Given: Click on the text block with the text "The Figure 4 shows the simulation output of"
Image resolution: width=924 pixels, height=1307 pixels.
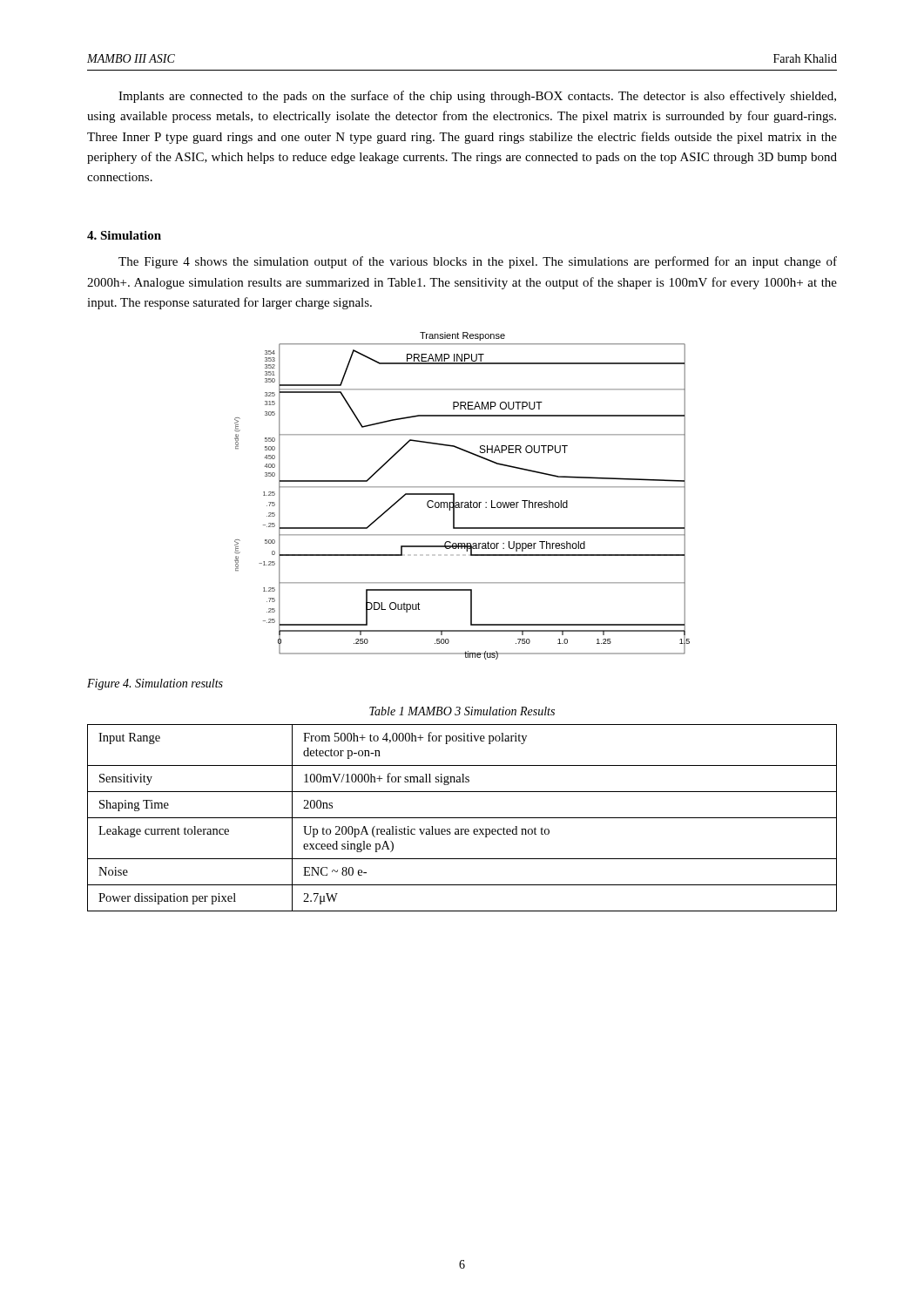Looking at the screenshot, I should point(462,282).
